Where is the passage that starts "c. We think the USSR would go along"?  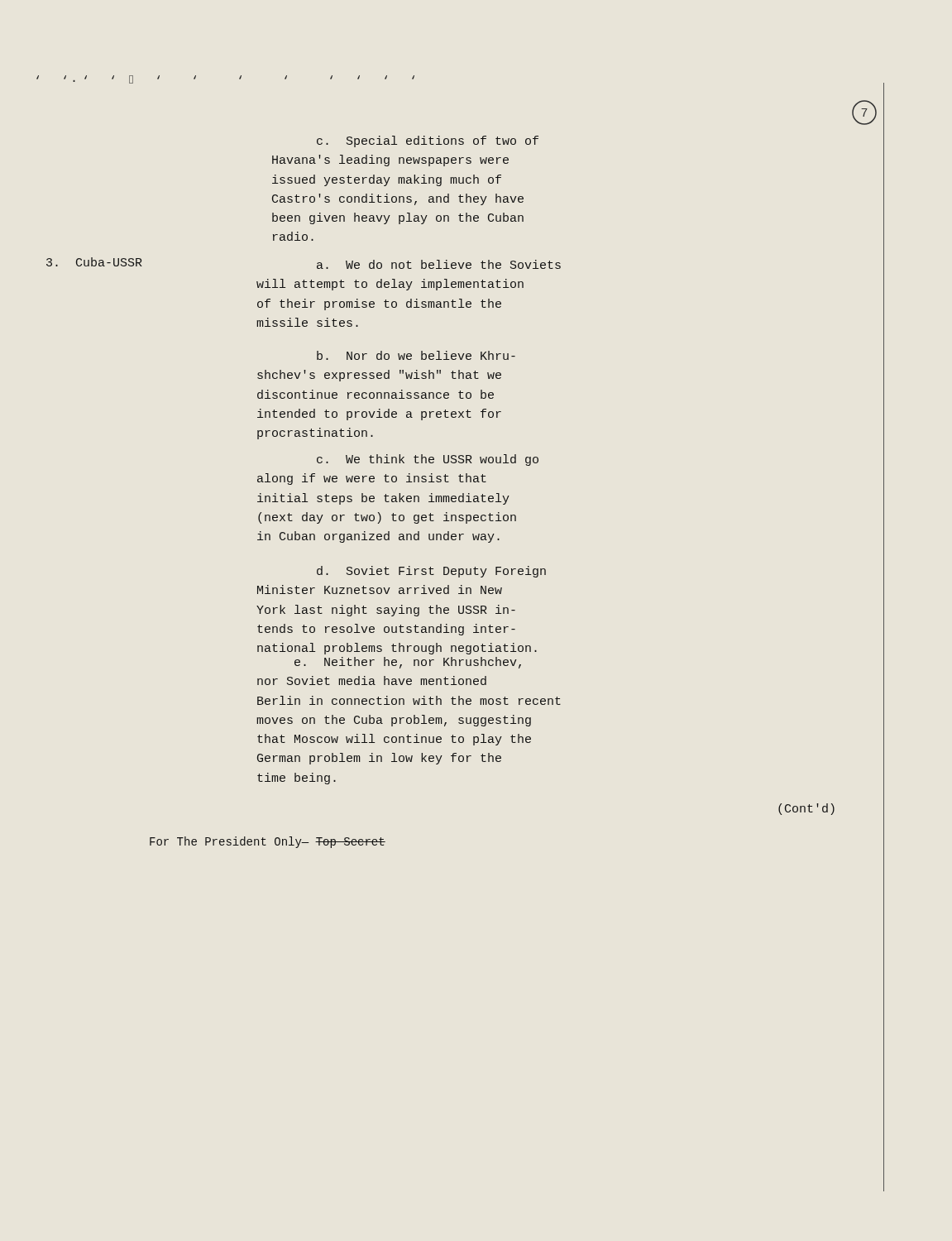tap(398, 499)
